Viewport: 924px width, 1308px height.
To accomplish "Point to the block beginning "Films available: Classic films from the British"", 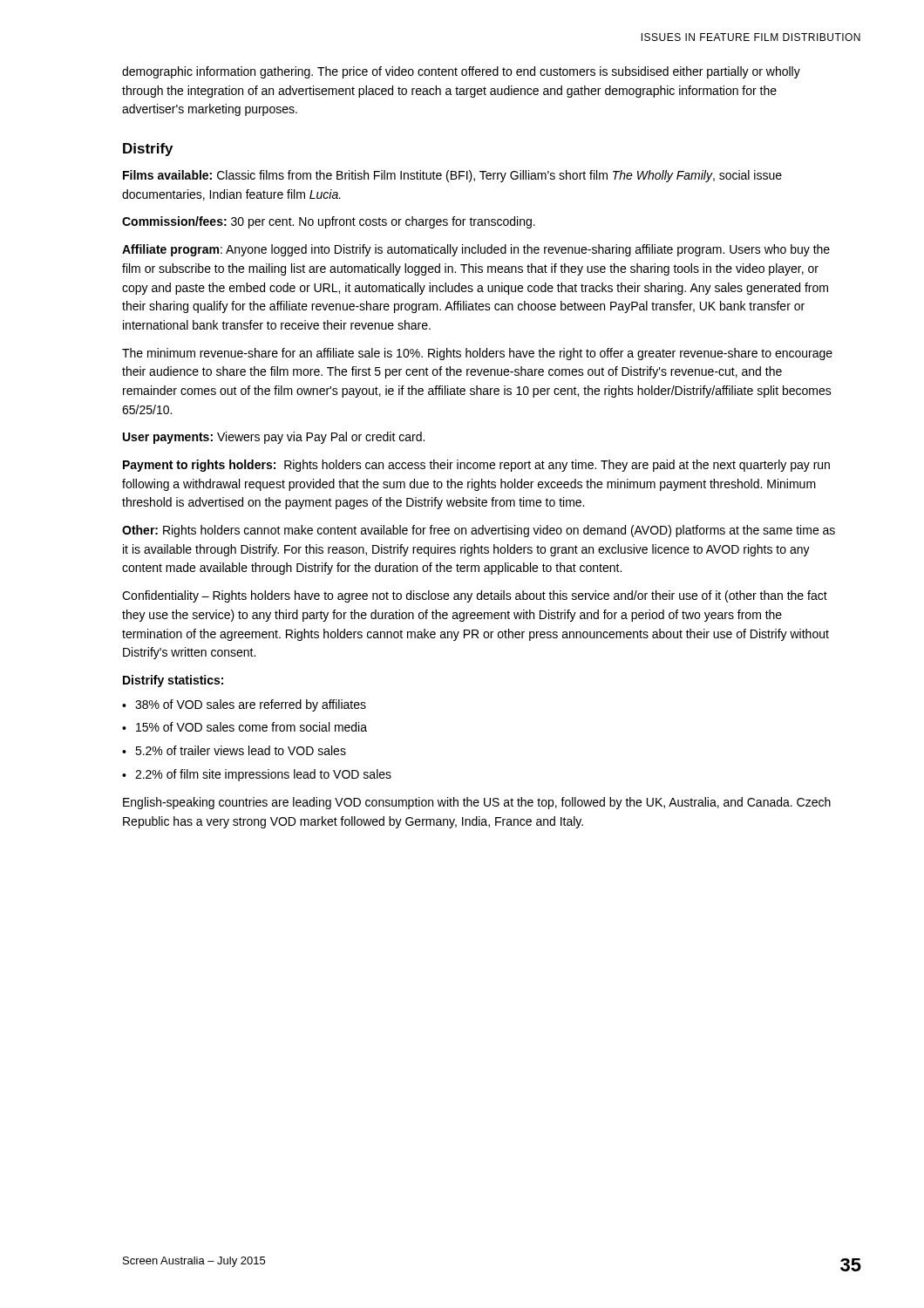I will click(x=479, y=186).
